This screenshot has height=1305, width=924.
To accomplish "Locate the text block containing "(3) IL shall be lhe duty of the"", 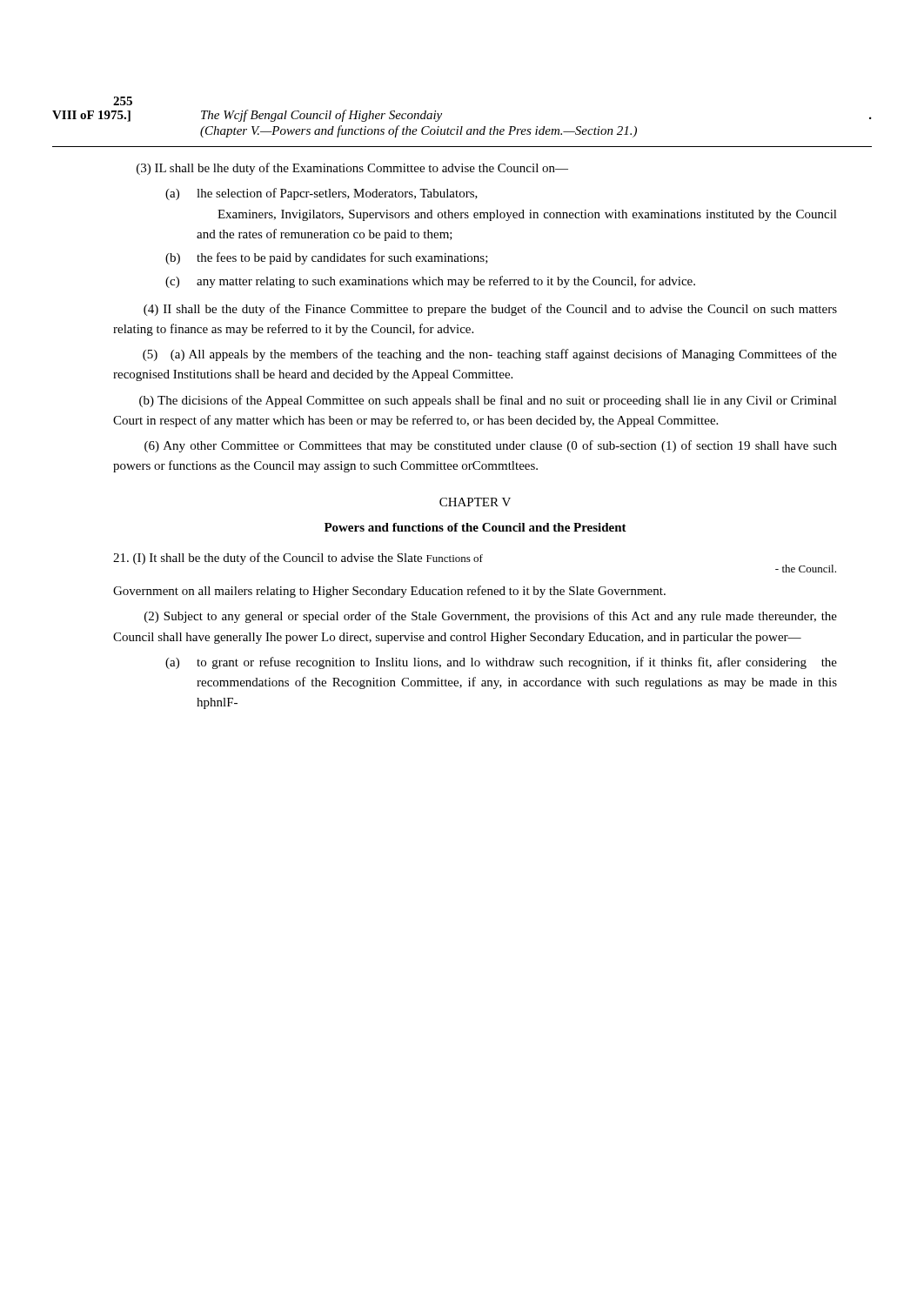I will 341,168.
